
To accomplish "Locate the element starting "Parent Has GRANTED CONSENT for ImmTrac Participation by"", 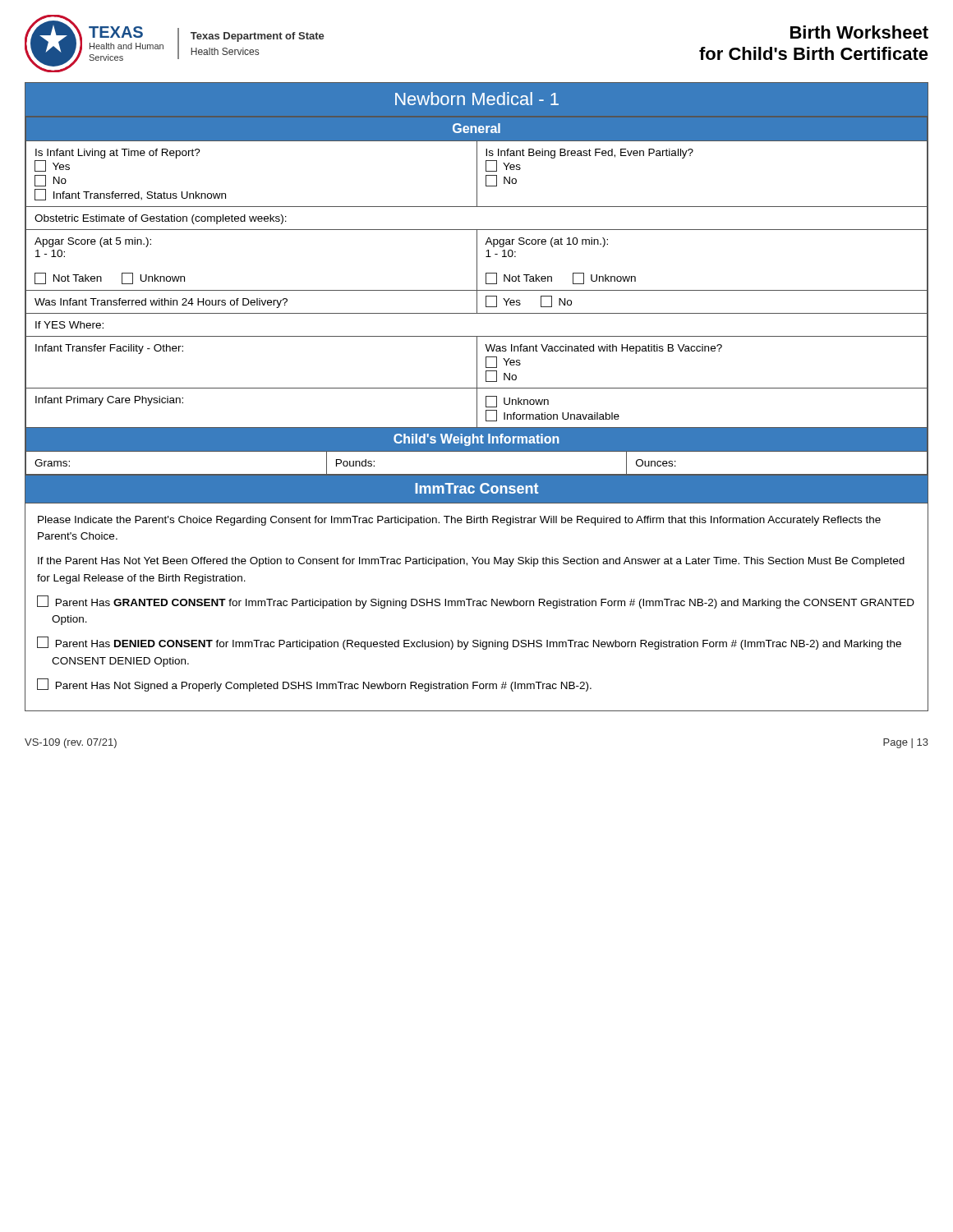I will tap(476, 611).
